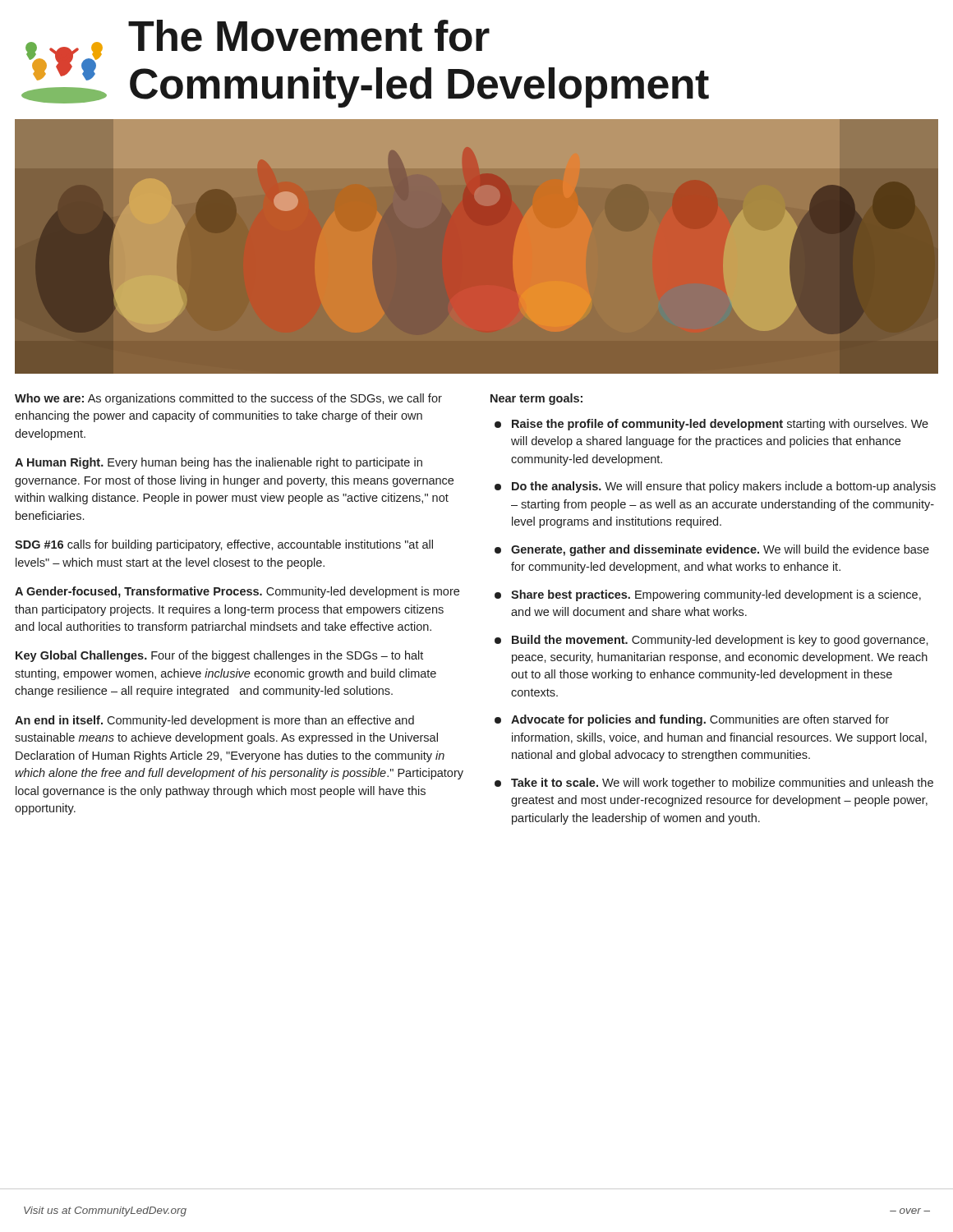Select the list item with the text "Raise the profile of"
The height and width of the screenshot is (1232, 953).
714,442
